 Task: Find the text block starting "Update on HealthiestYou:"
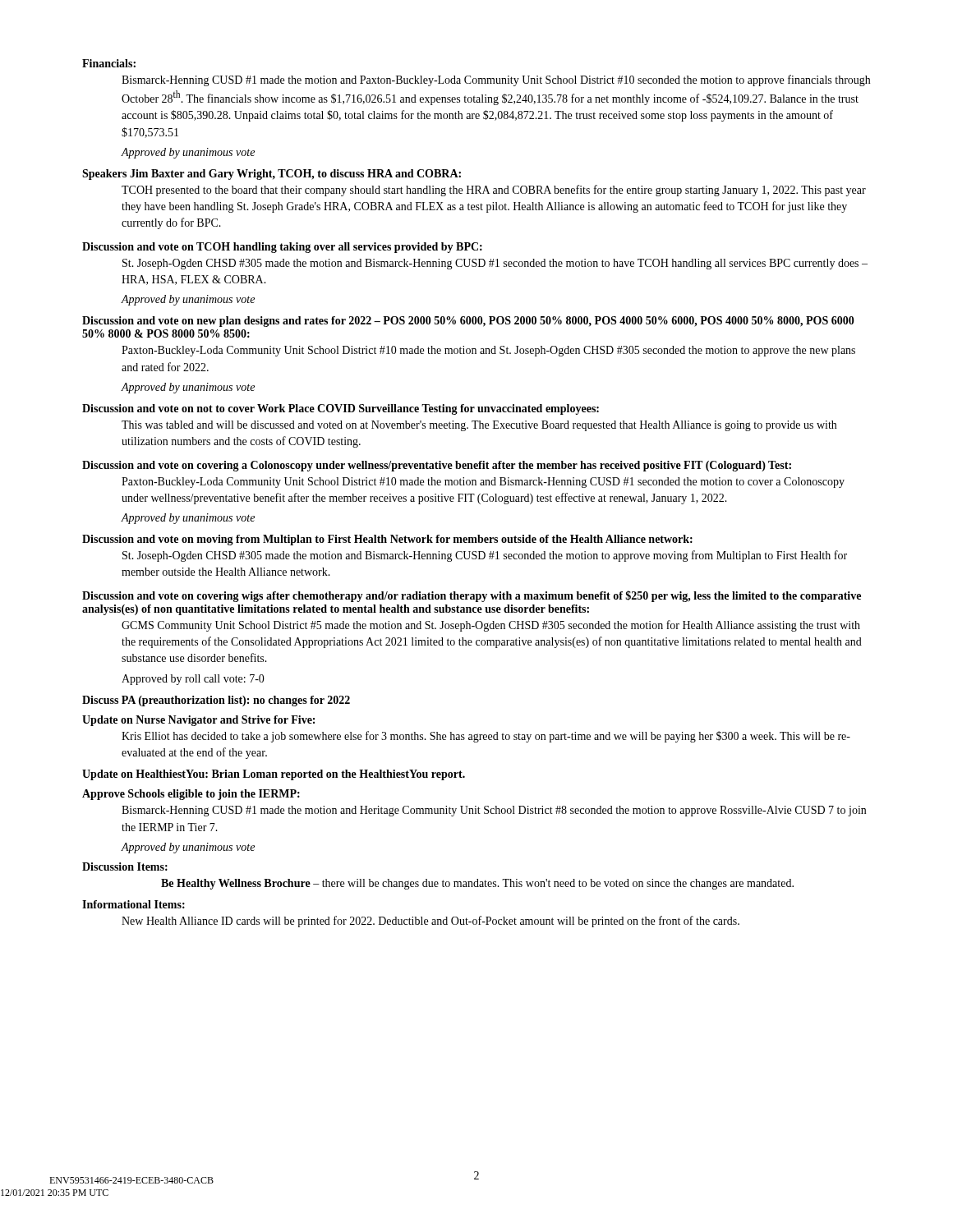[274, 775]
